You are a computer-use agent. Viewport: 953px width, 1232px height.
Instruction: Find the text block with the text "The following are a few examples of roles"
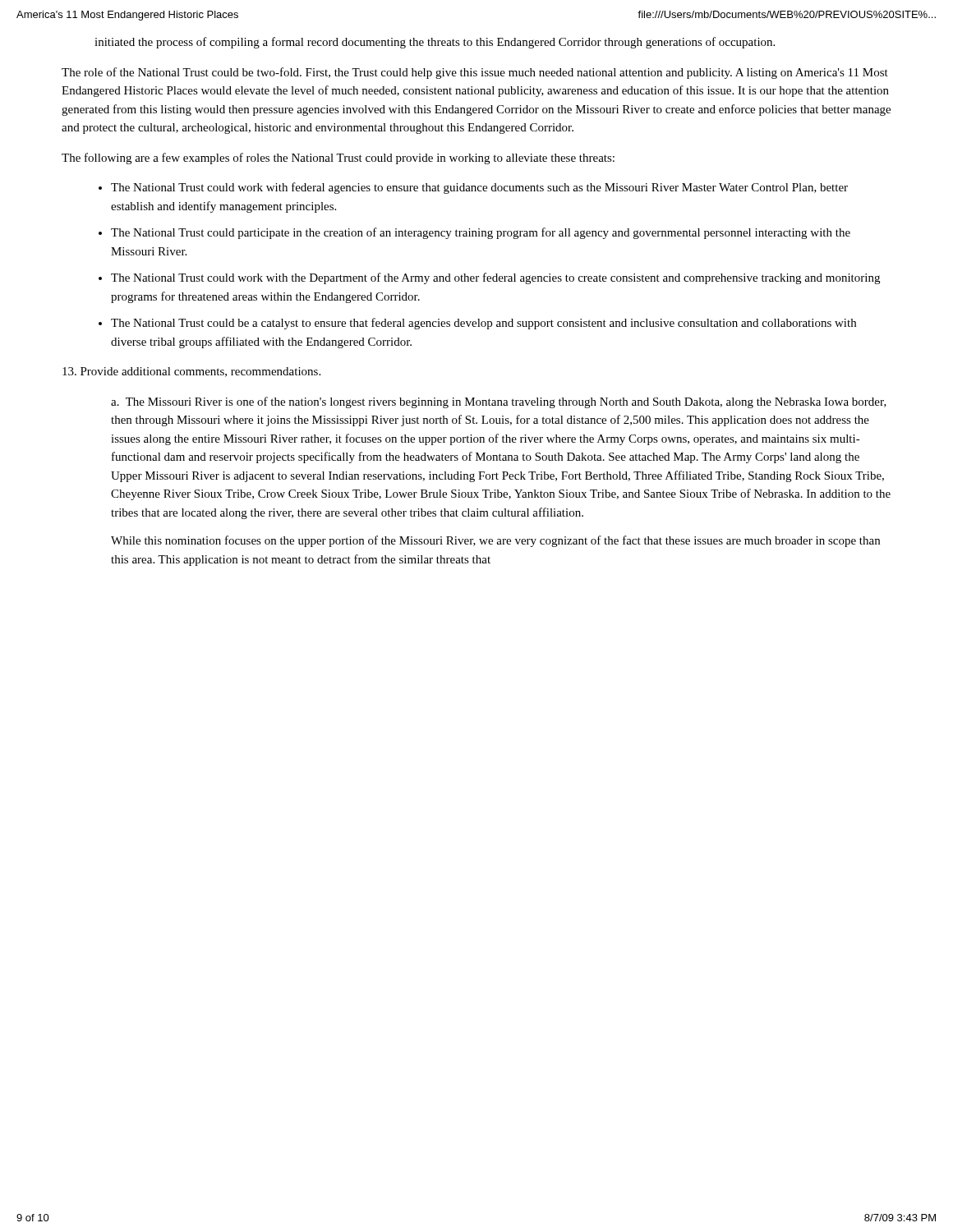[x=339, y=157]
